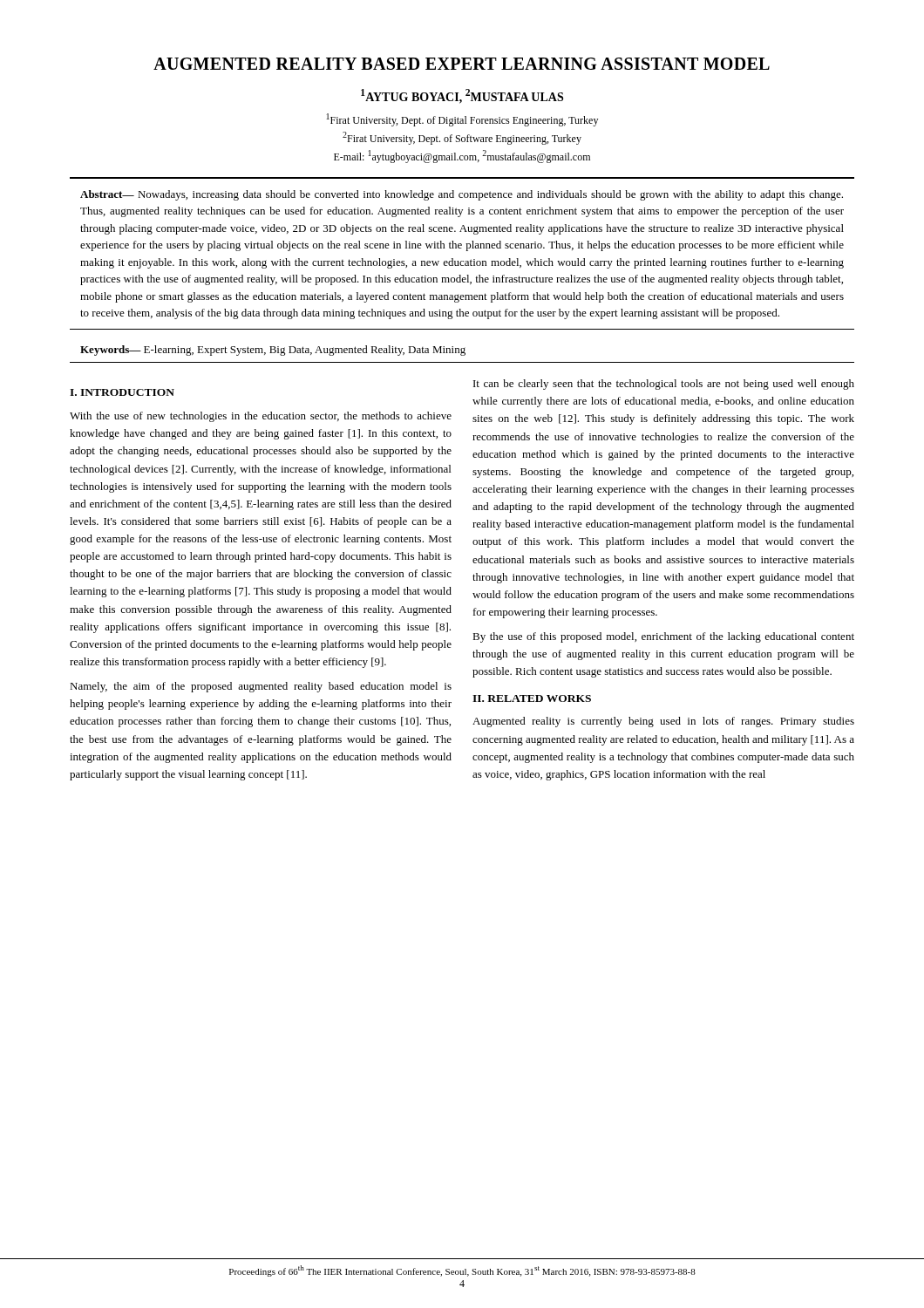Image resolution: width=924 pixels, height=1308 pixels.
Task: Locate the text starting "1Firat University, Dept. of Digital Forensics Engineering, Turkey"
Action: (x=462, y=137)
